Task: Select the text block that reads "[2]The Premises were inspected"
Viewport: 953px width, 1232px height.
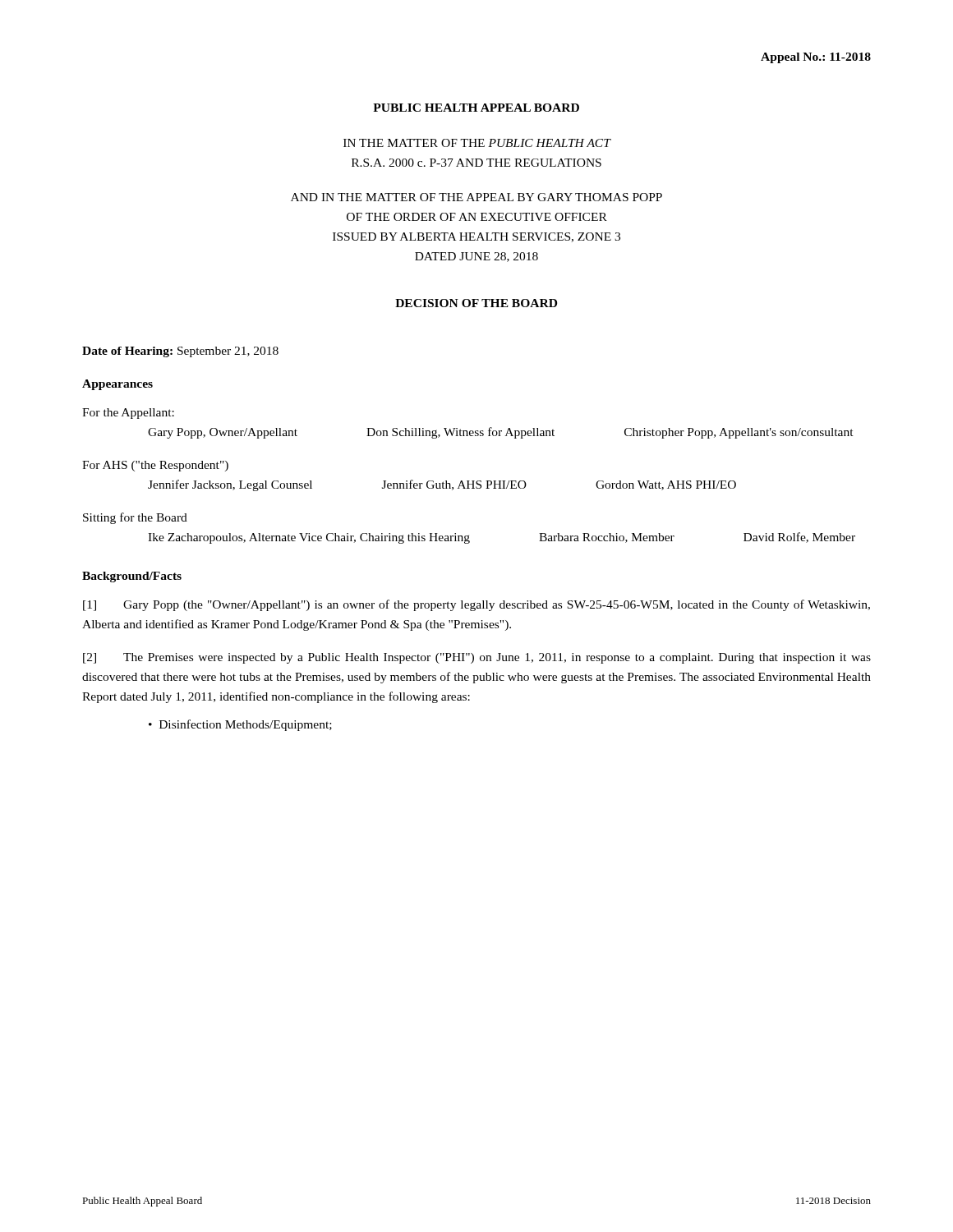Action: click(x=476, y=677)
